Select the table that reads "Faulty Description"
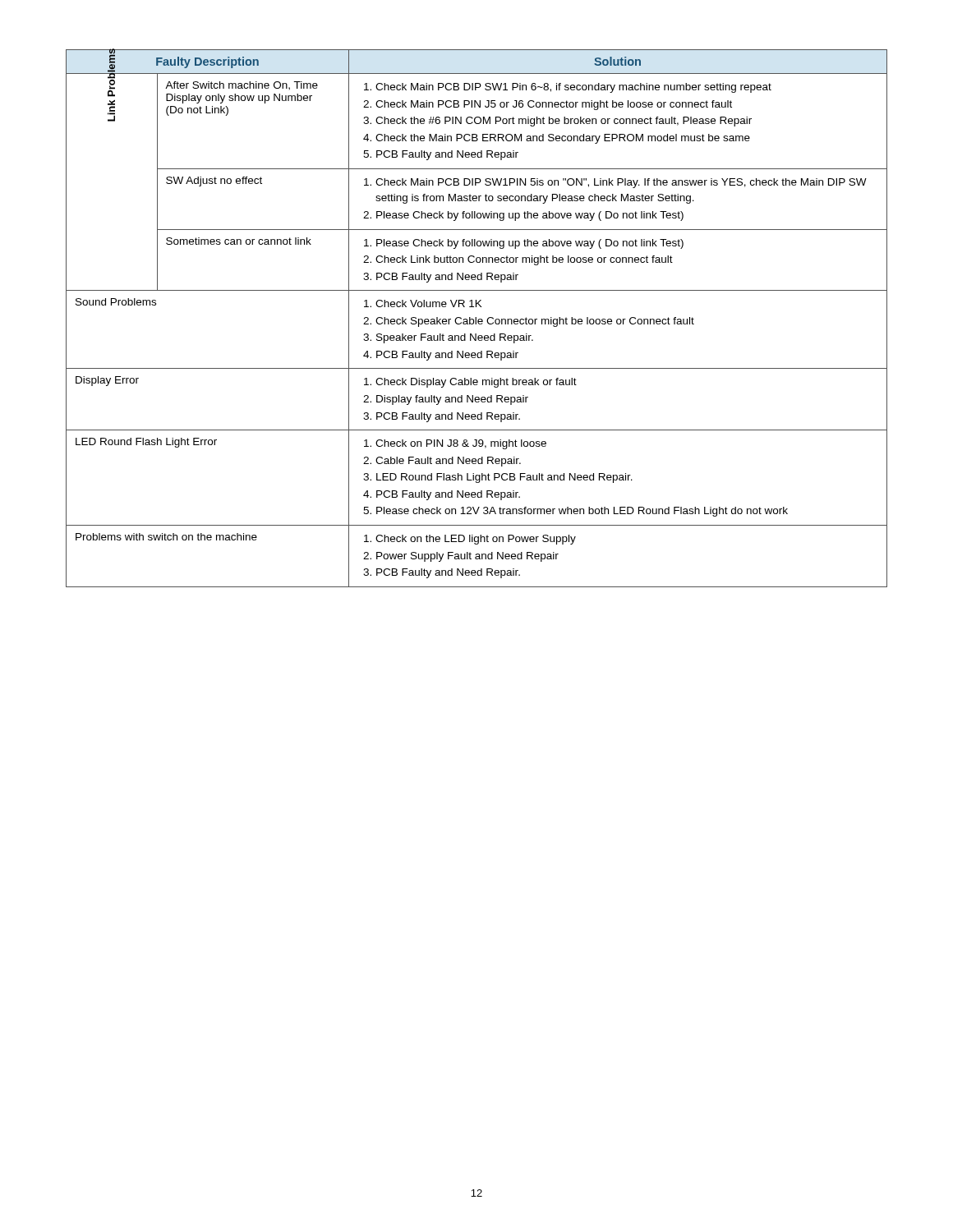 pos(476,318)
